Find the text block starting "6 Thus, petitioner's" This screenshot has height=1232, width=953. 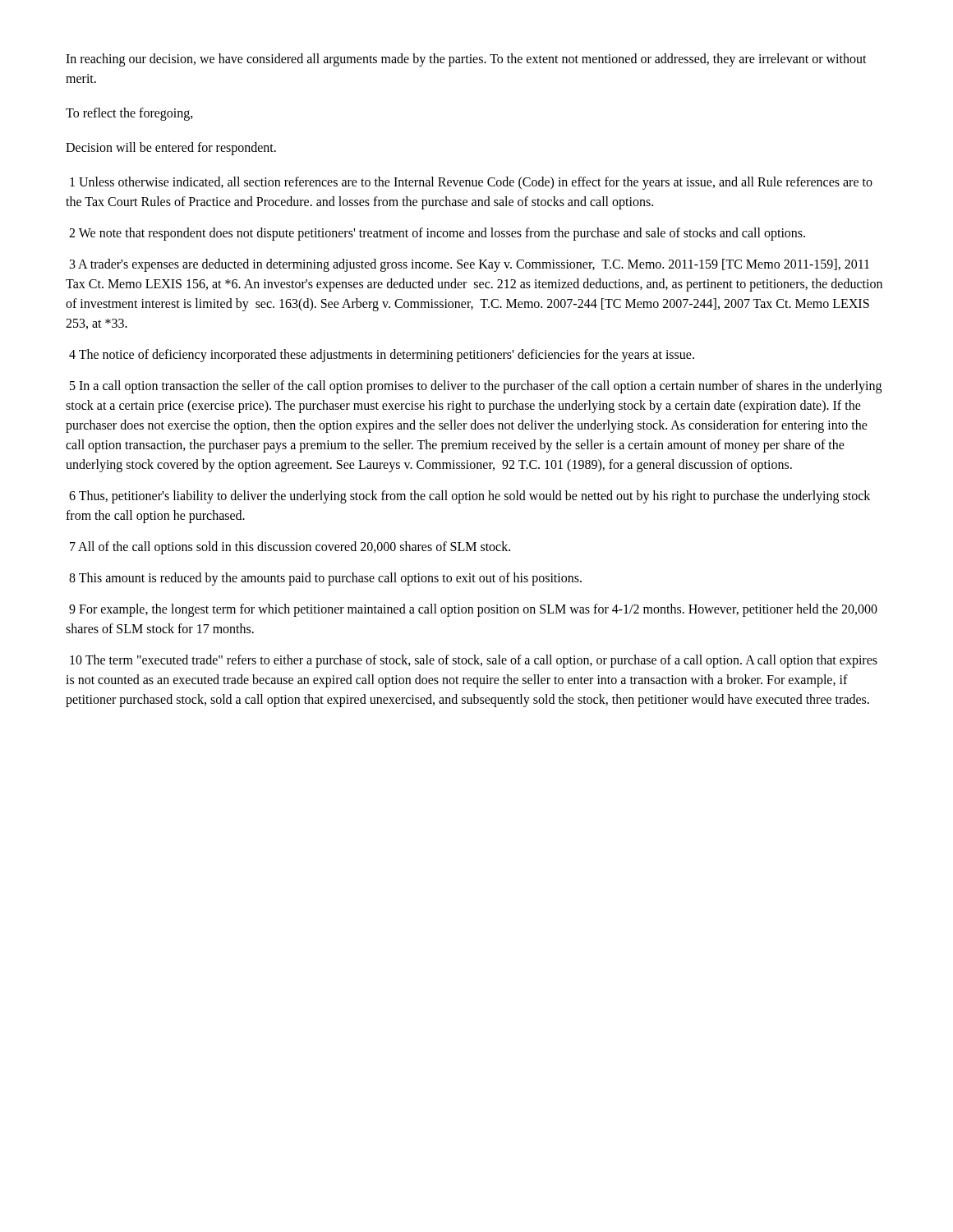pos(468,506)
